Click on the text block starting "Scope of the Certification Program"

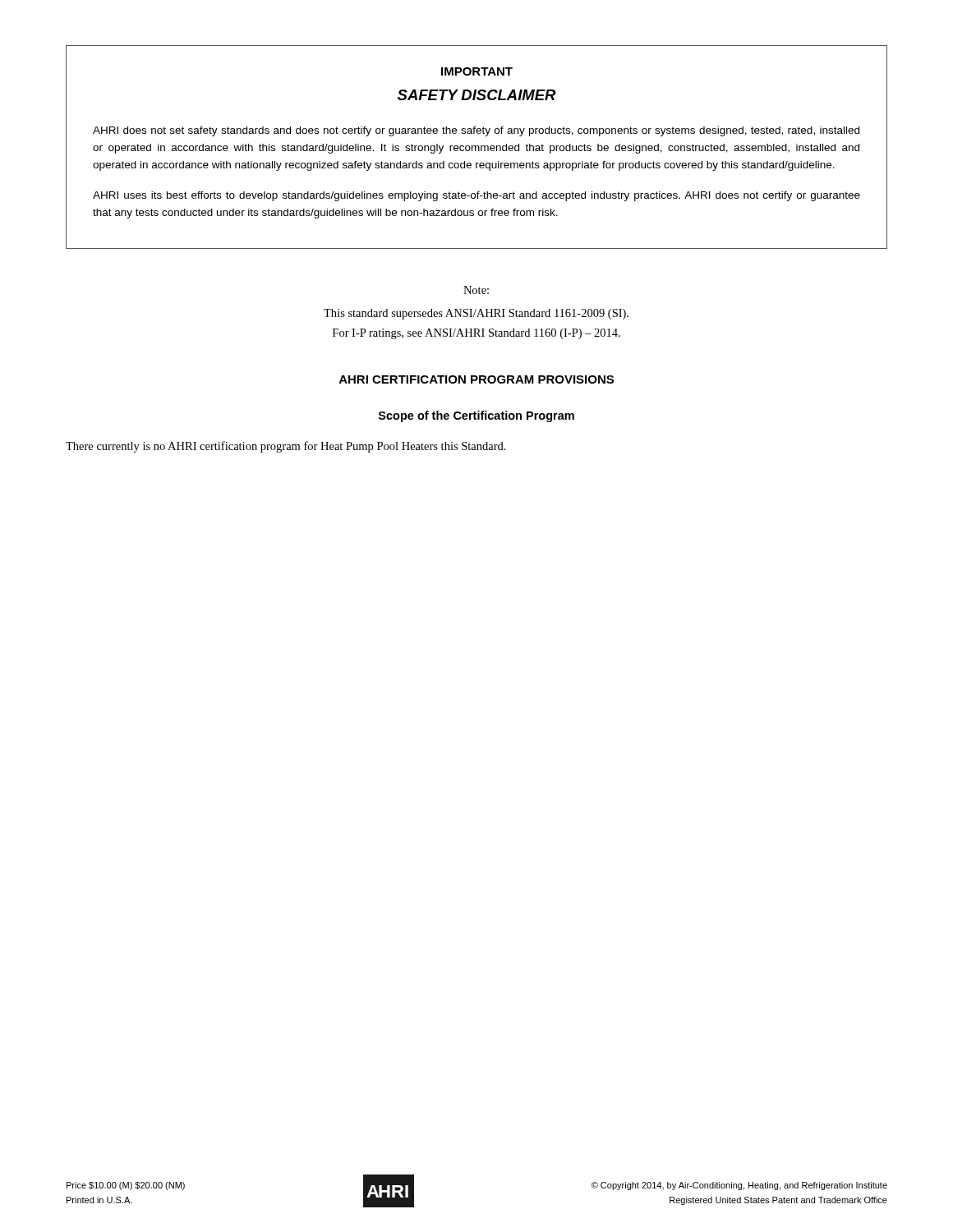pyautogui.click(x=476, y=416)
